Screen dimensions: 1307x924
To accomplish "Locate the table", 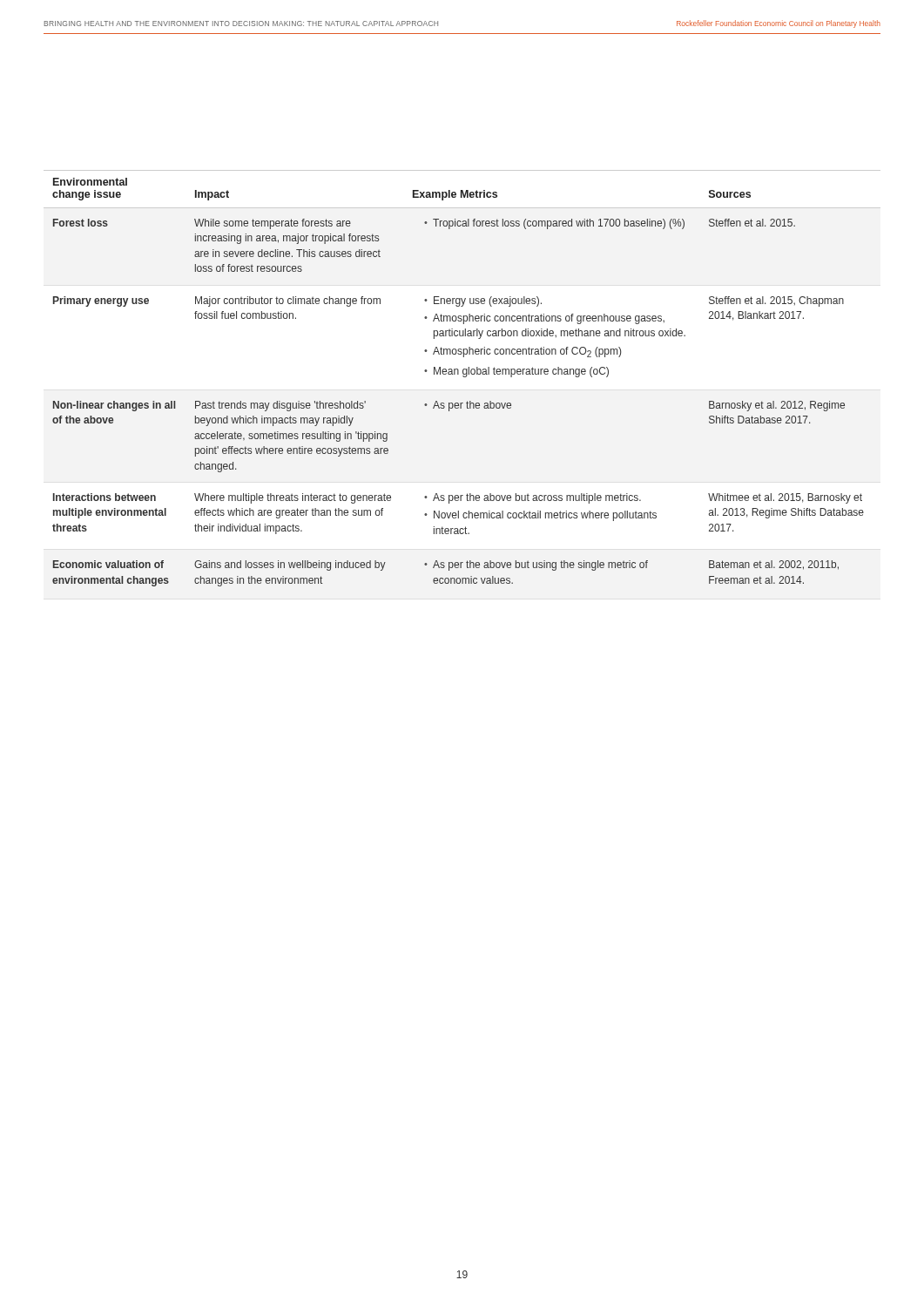I will pos(462,385).
